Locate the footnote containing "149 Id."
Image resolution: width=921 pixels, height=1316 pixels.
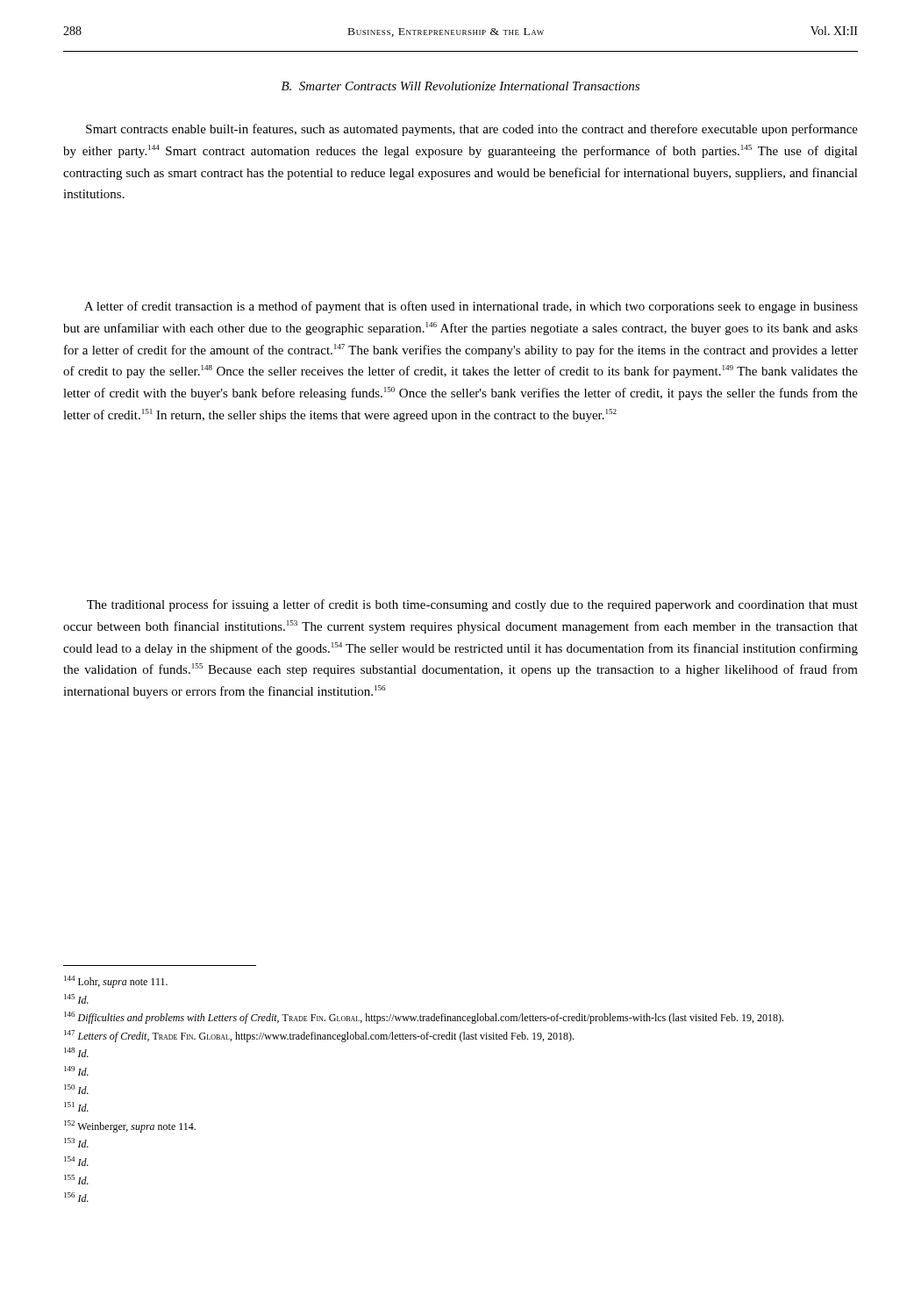click(x=76, y=1071)
